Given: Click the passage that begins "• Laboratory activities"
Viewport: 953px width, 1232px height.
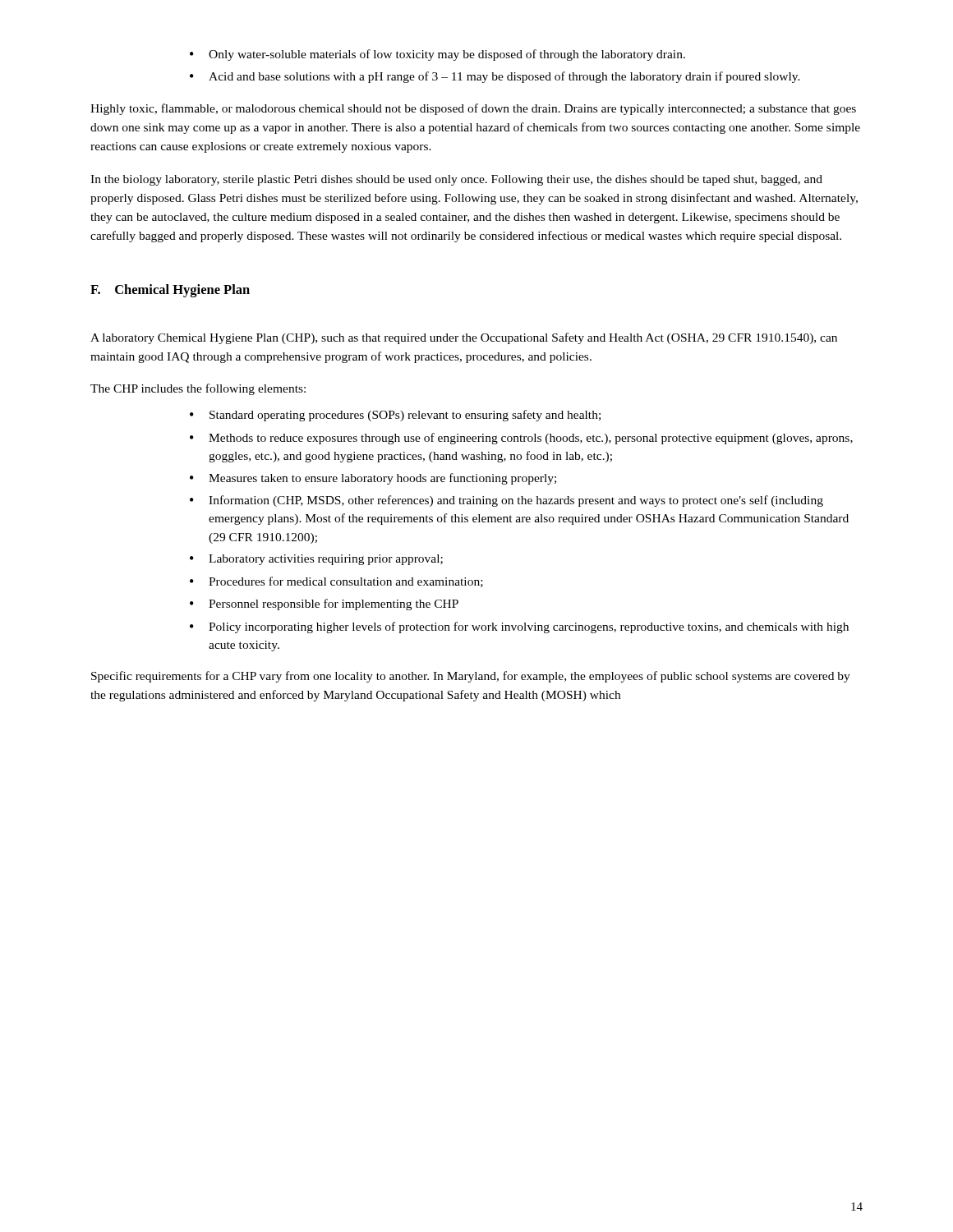Looking at the screenshot, I should [316, 560].
